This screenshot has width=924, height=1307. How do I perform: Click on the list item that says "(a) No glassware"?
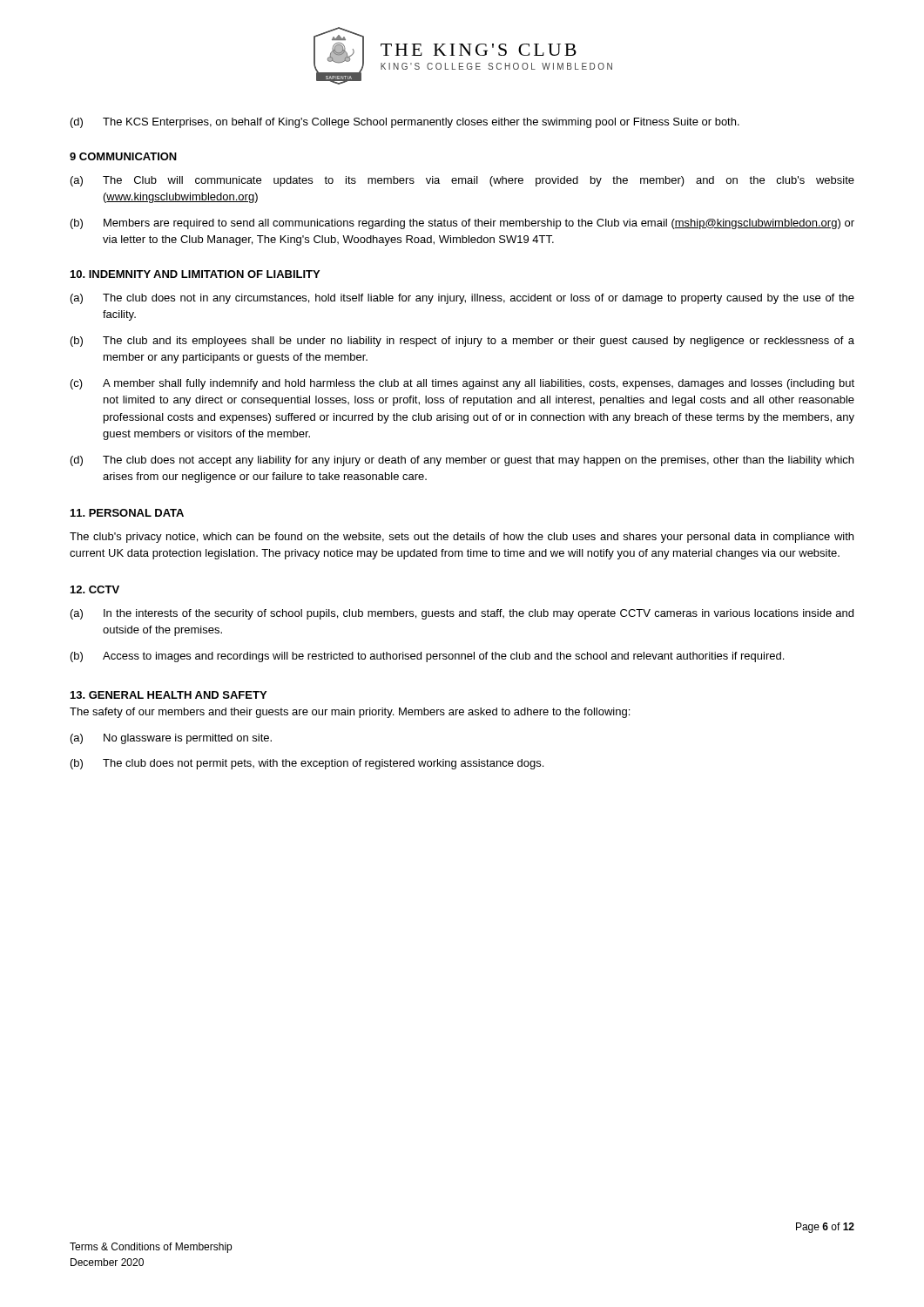(171, 739)
